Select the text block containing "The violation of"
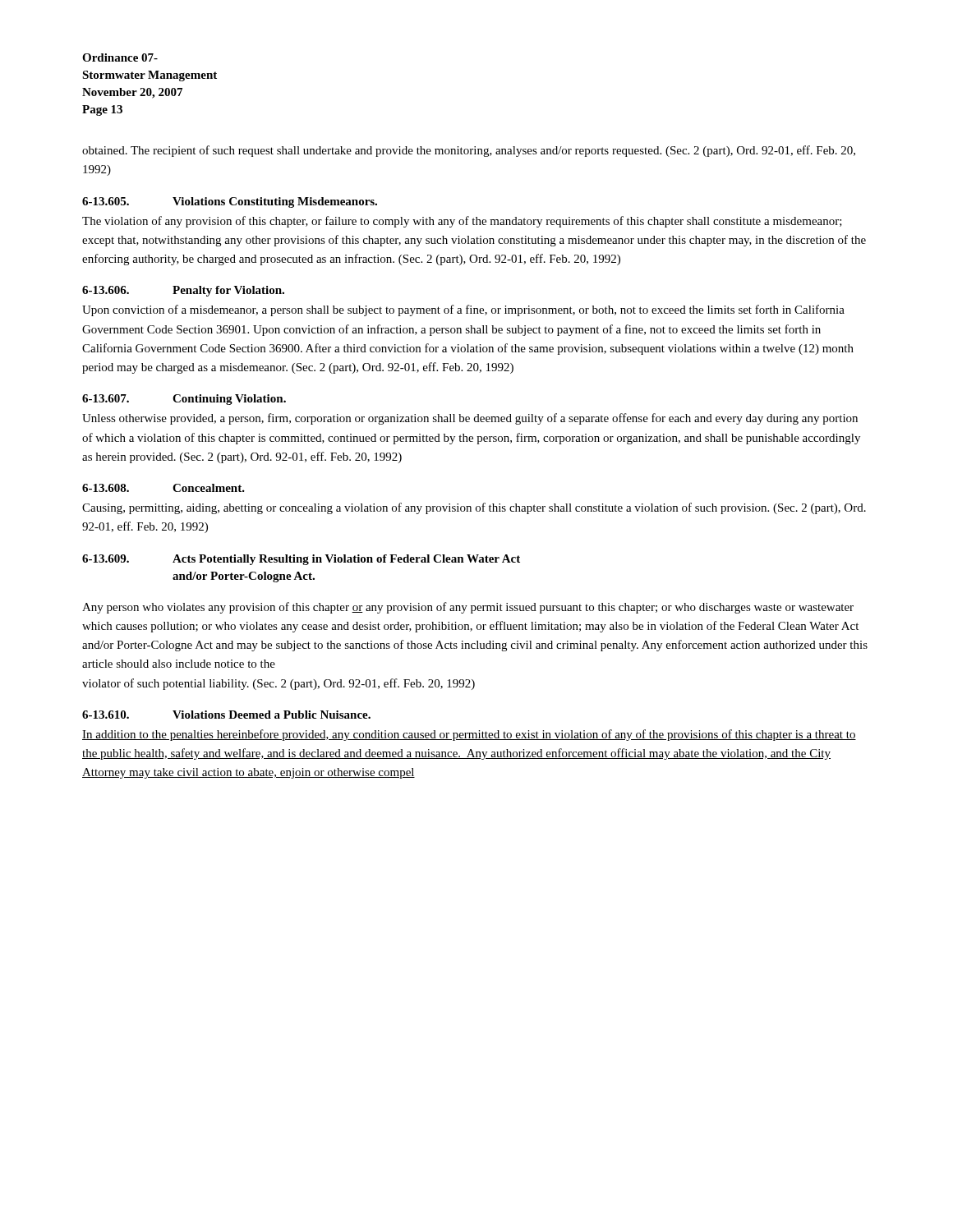 (x=474, y=240)
